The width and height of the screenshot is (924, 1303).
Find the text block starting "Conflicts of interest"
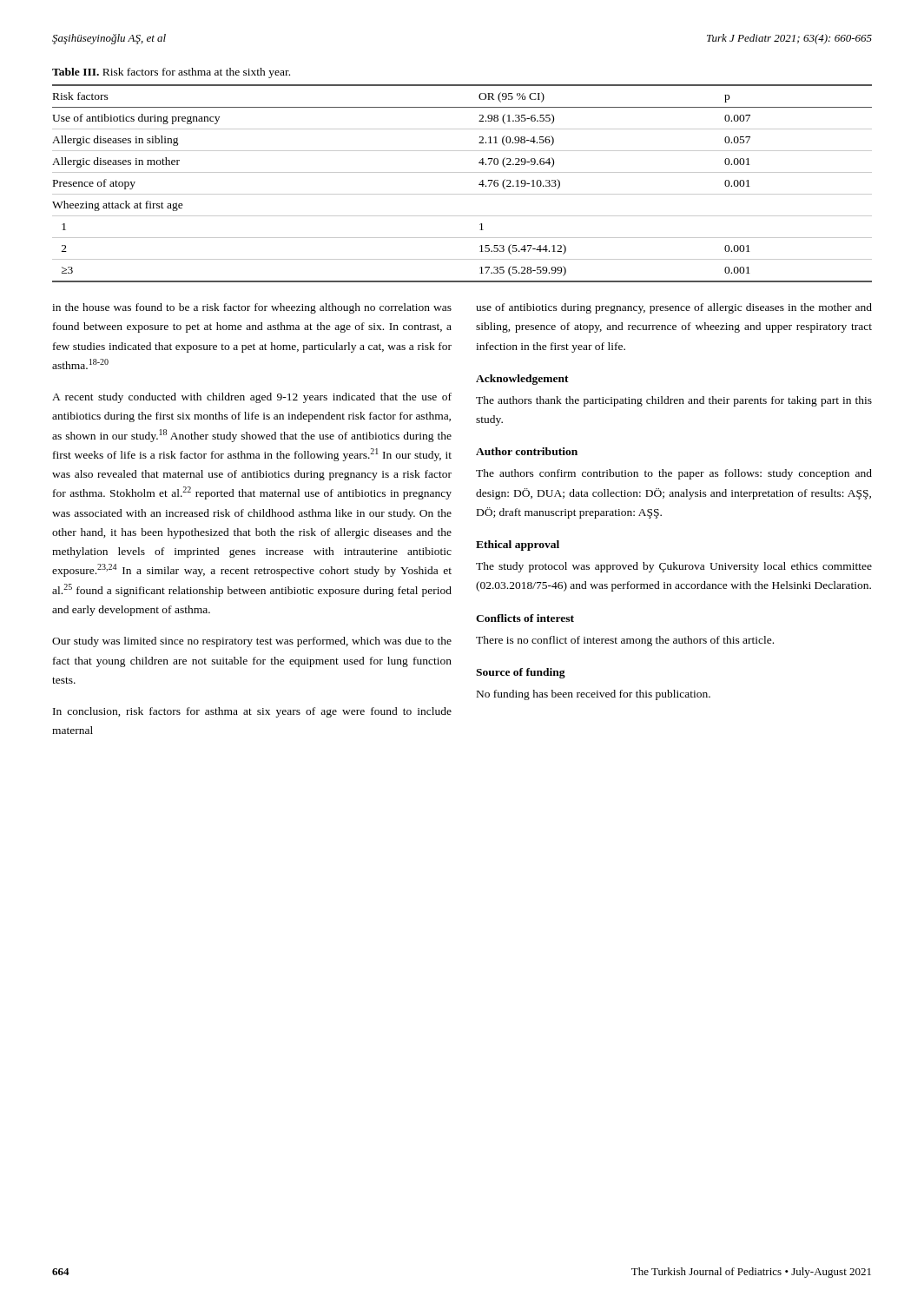[525, 618]
